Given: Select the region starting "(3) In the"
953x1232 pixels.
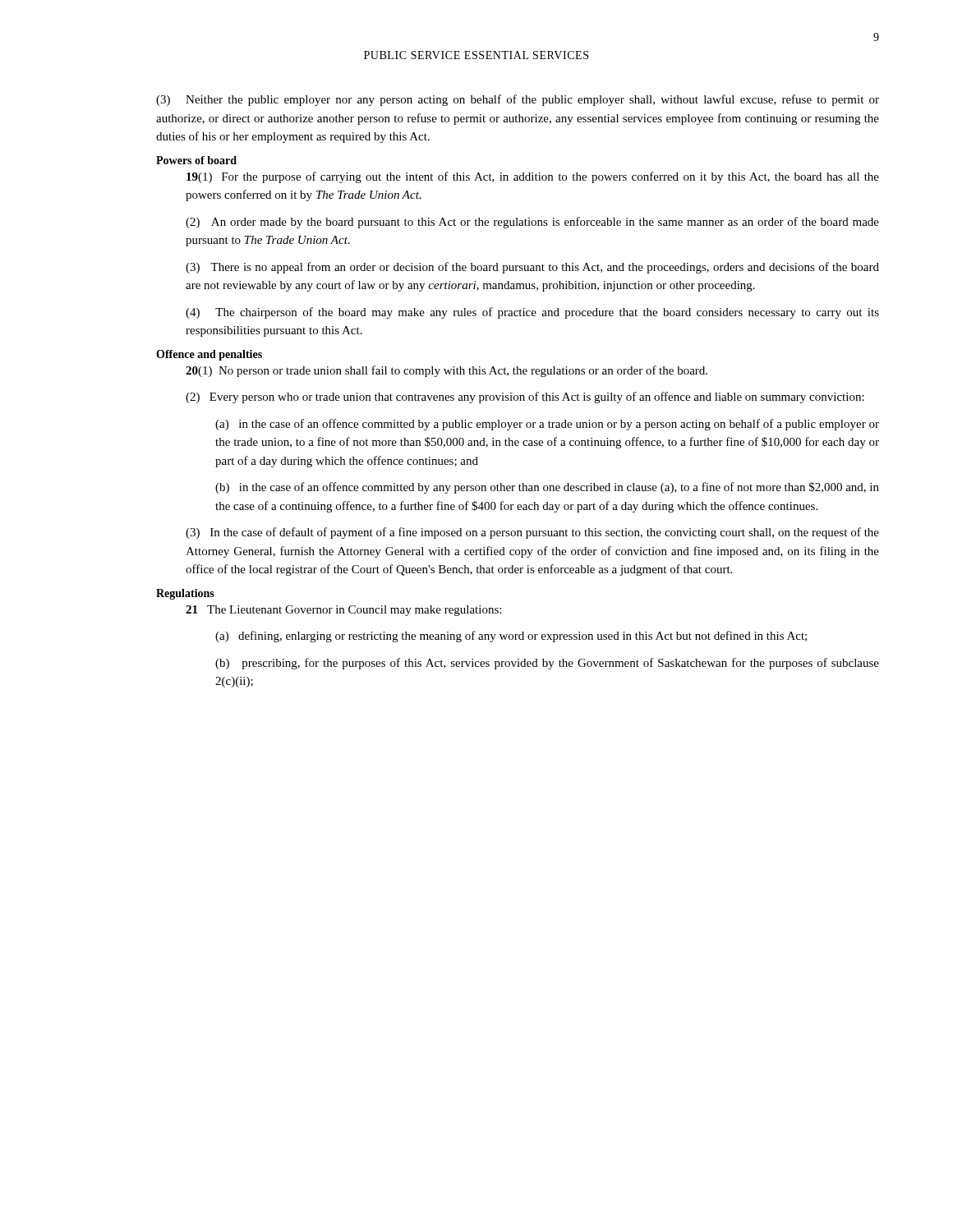Looking at the screenshot, I should click(532, 551).
